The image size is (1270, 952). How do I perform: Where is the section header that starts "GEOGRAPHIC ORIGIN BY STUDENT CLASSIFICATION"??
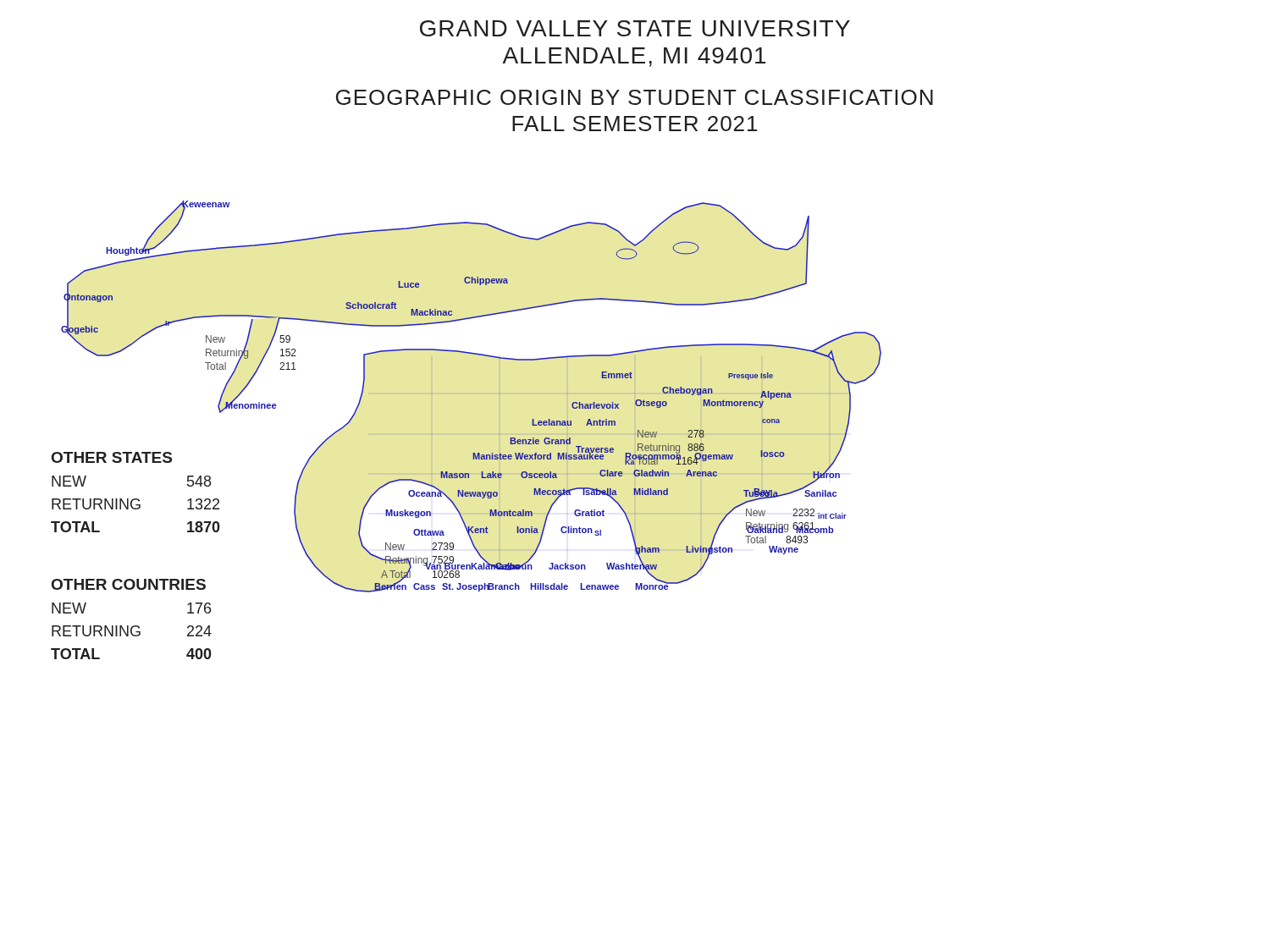click(x=635, y=111)
